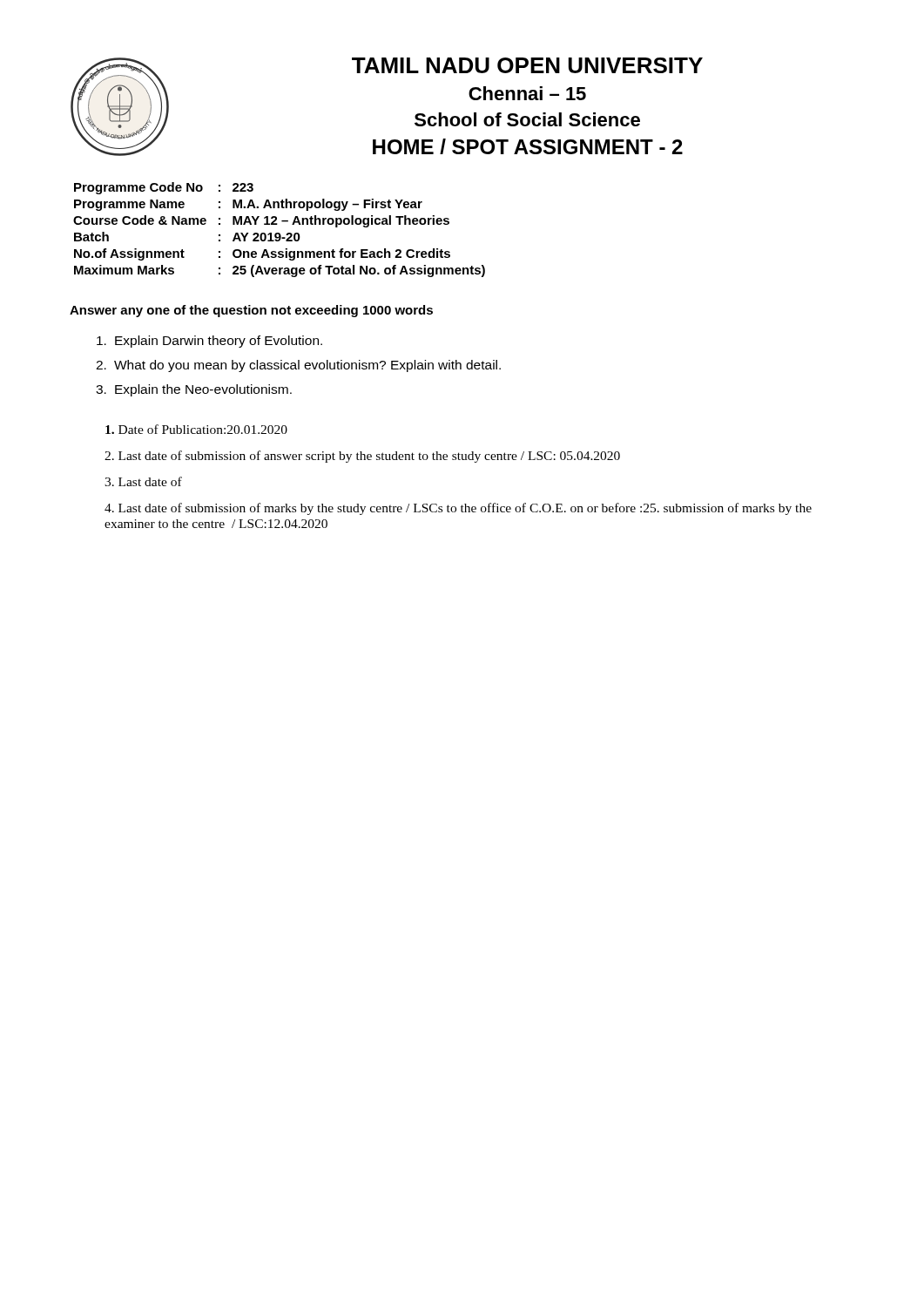Click the passage that begins "2. Last date of submission"
The width and height of the screenshot is (924, 1307).
point(362,455)
